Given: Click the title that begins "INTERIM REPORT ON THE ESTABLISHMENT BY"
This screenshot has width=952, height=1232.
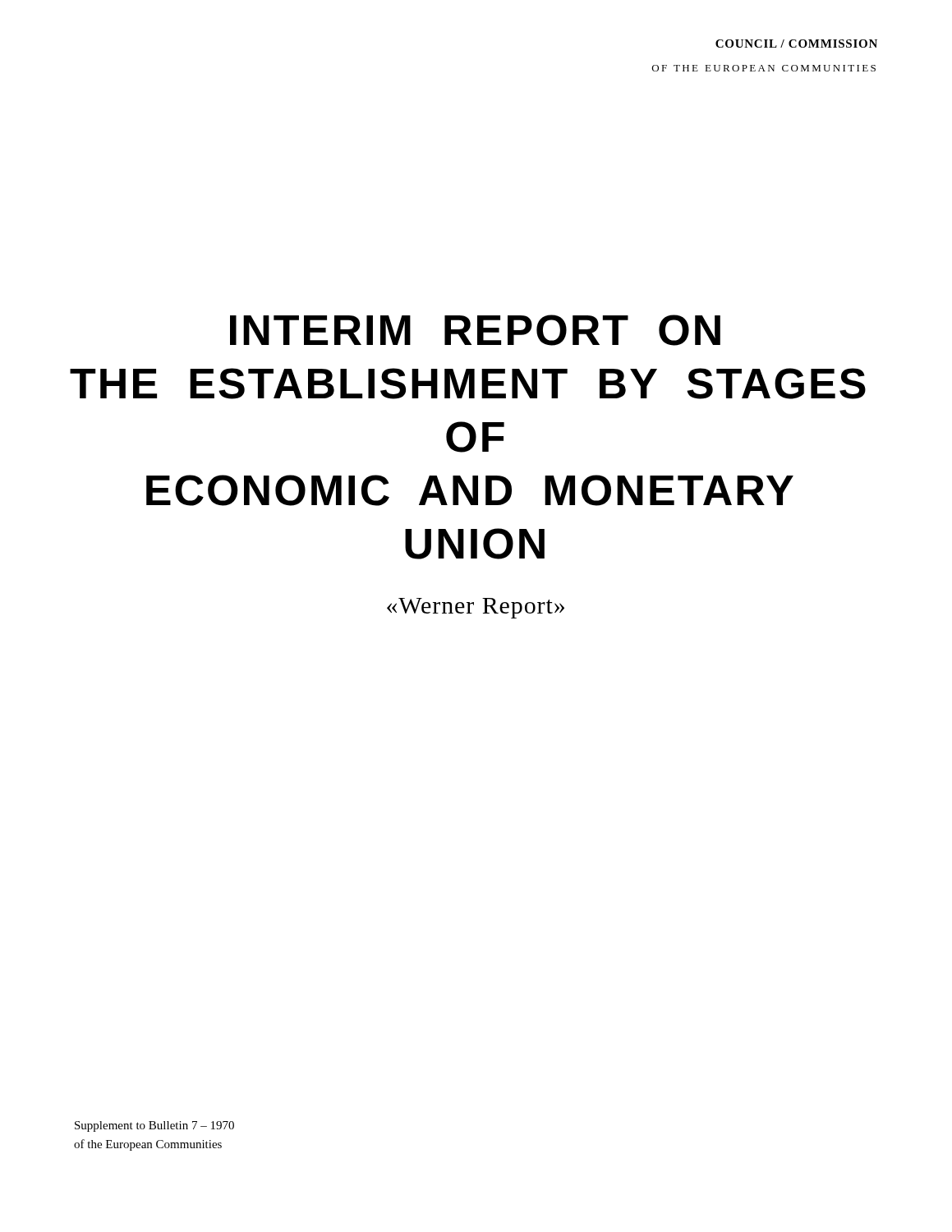Looking at the screenshot, I should point(476,437).
